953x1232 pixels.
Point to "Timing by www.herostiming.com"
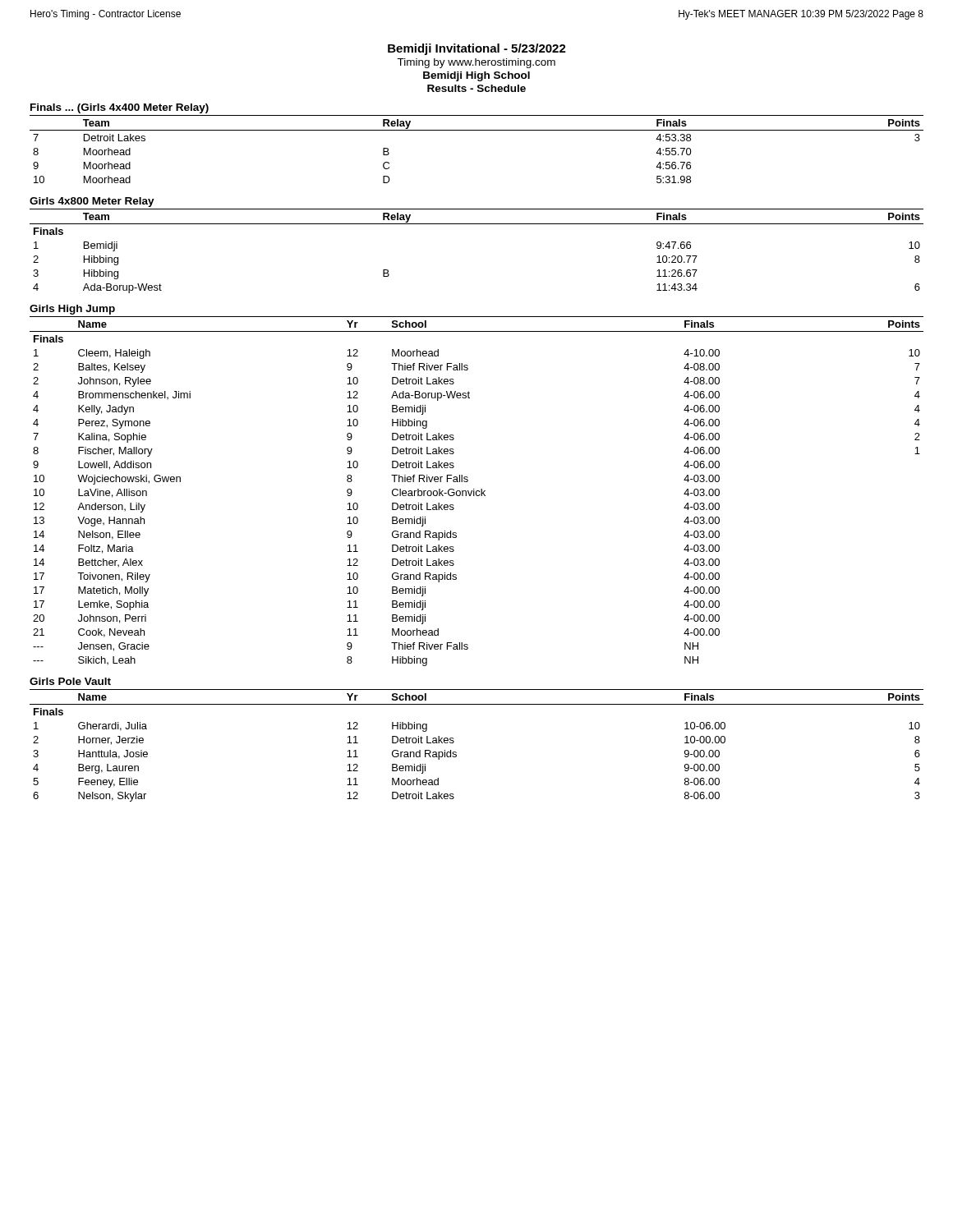click(476, 62)
